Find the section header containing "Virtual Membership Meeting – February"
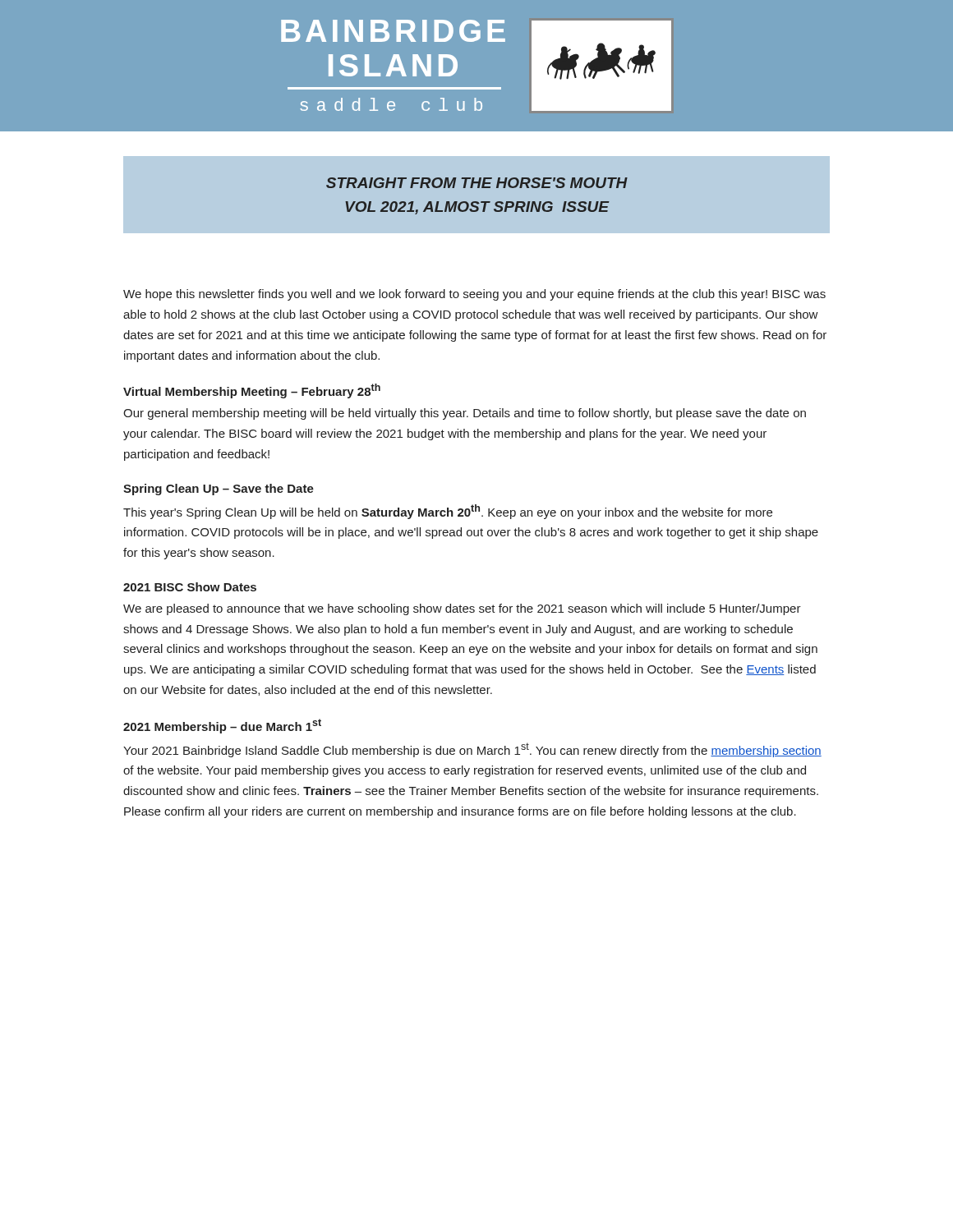The width and height of the screenshot is (953, 1232). [x=252, y=390]
